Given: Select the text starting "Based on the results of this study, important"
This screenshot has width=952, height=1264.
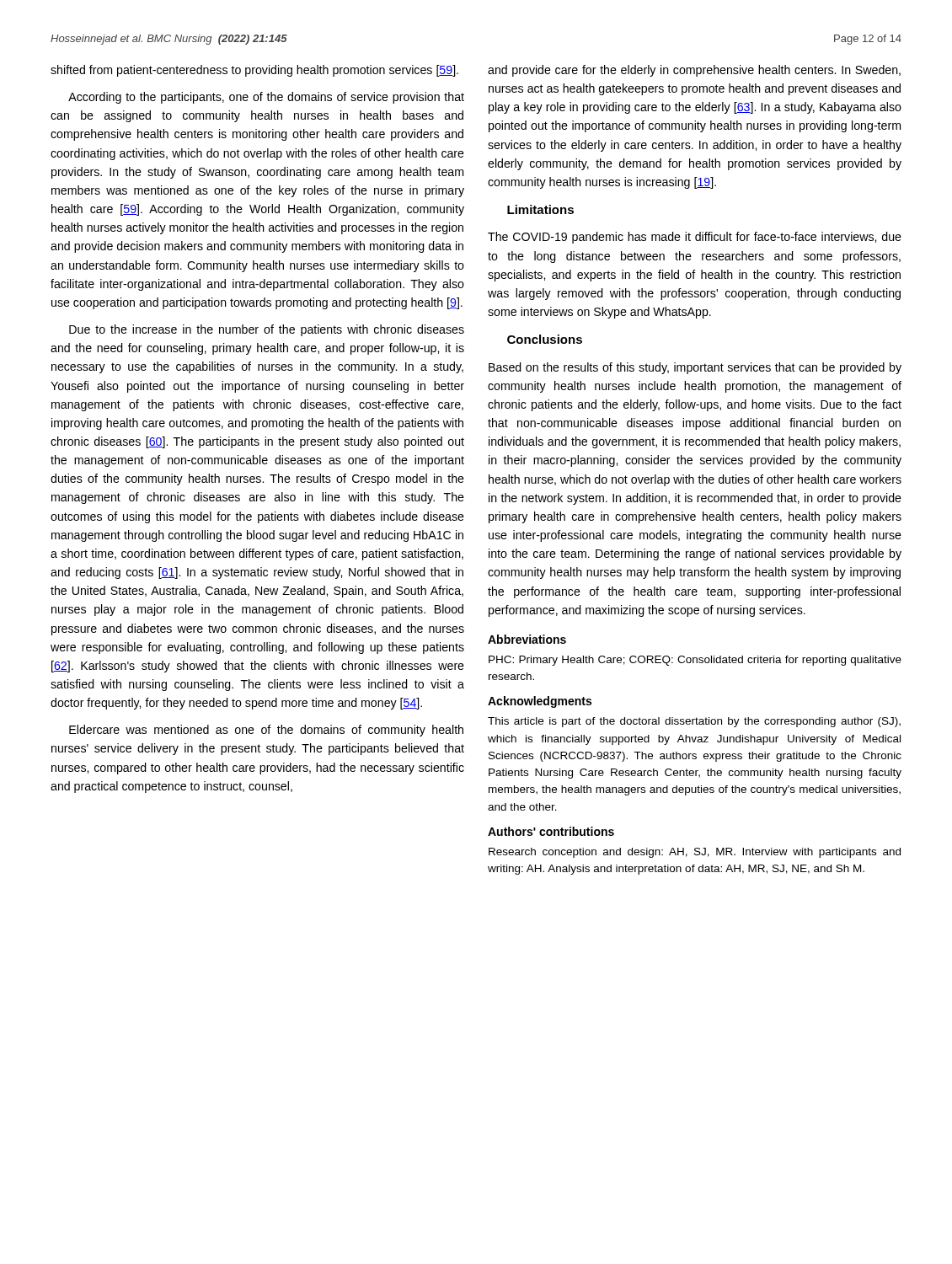Looking at the screenshot, I should click(x=695, y=489).
